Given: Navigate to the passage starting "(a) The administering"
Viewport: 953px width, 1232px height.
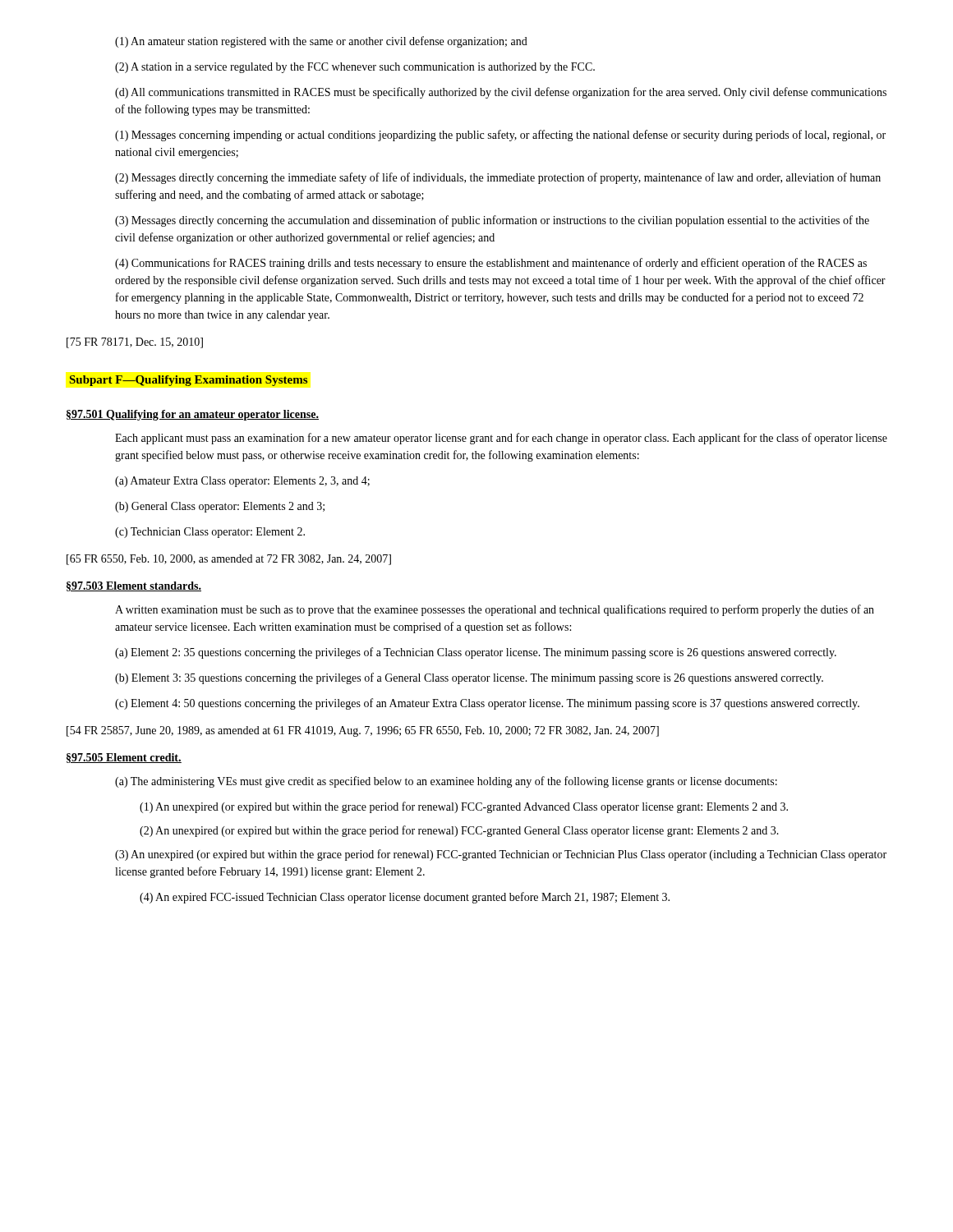Looking at the screenshot, I should pyautogui.click(x=446, y=781).
